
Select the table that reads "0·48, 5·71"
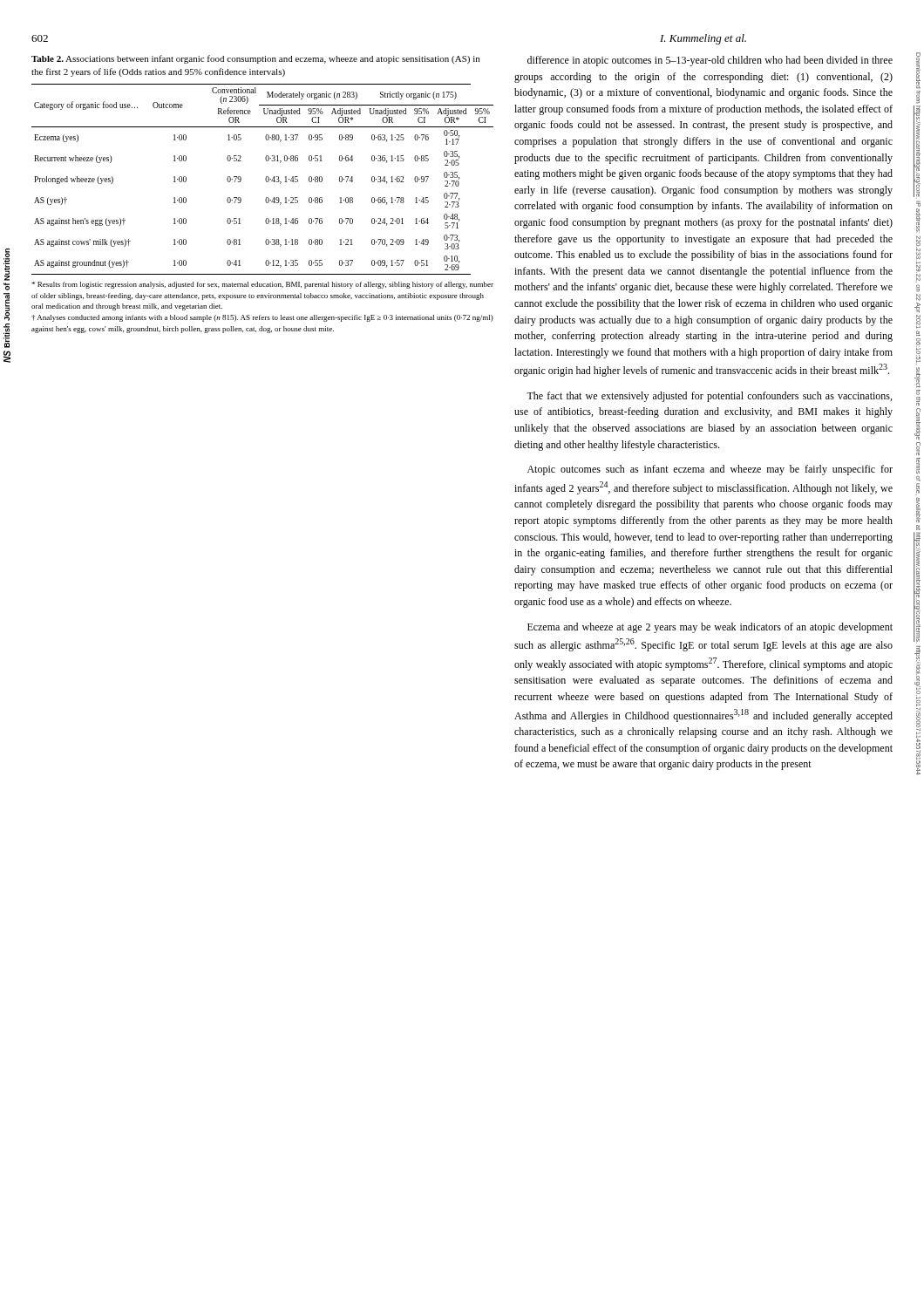click(x=262, y=179)
